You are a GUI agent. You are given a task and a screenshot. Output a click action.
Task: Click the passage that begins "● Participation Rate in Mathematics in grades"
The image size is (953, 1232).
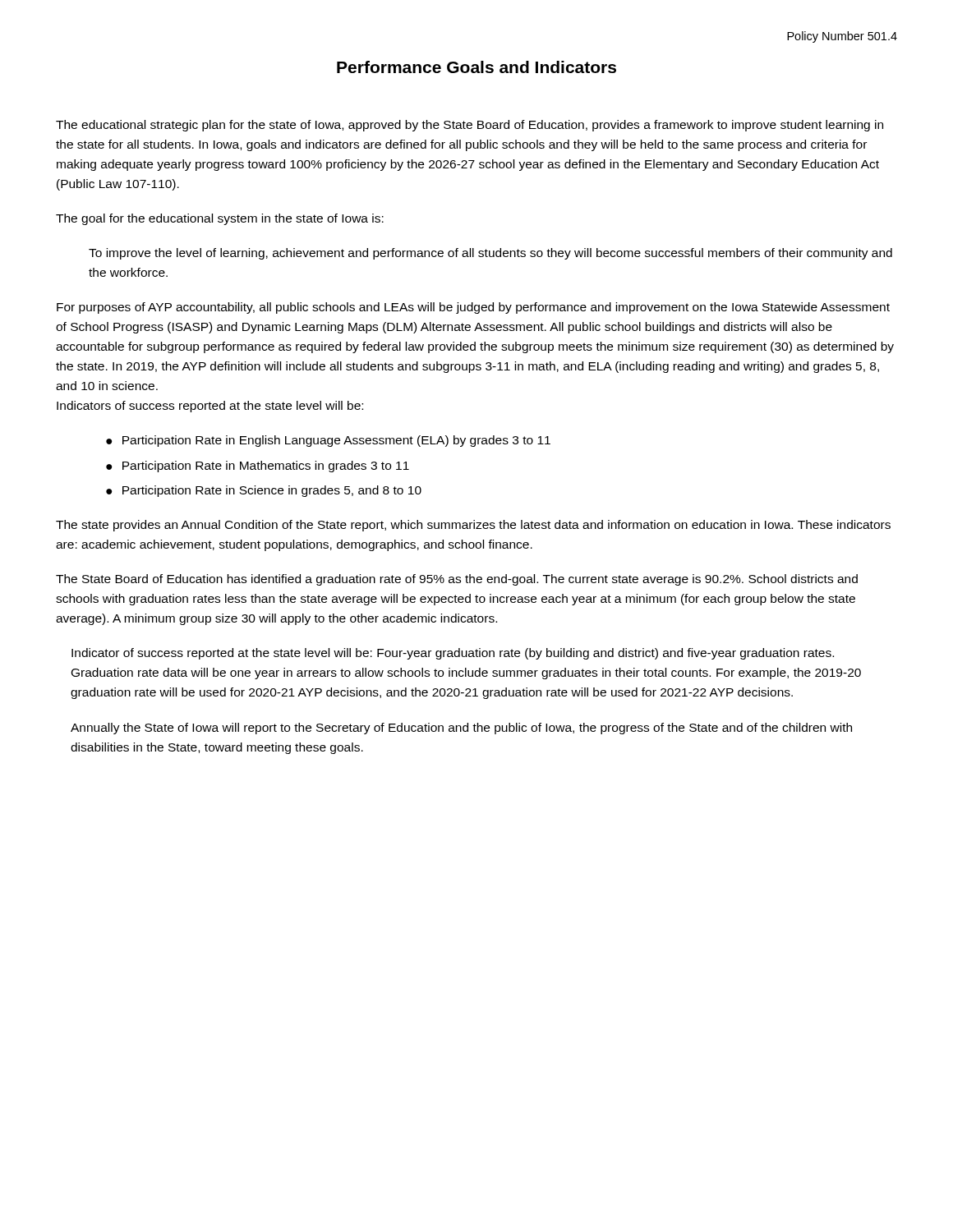pos(257,466)
